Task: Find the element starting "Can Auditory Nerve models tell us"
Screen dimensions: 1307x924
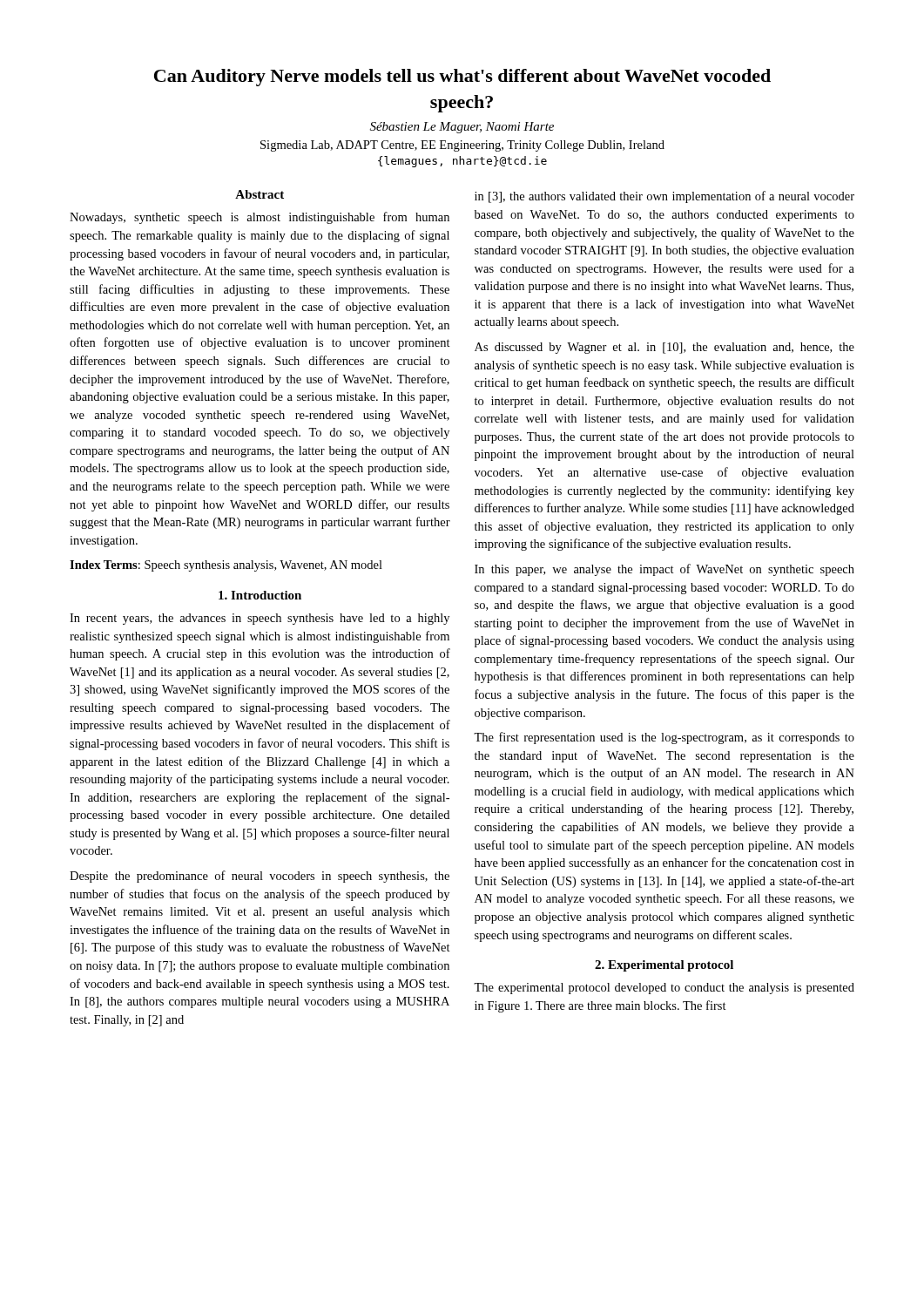Action: click(462, 89)
